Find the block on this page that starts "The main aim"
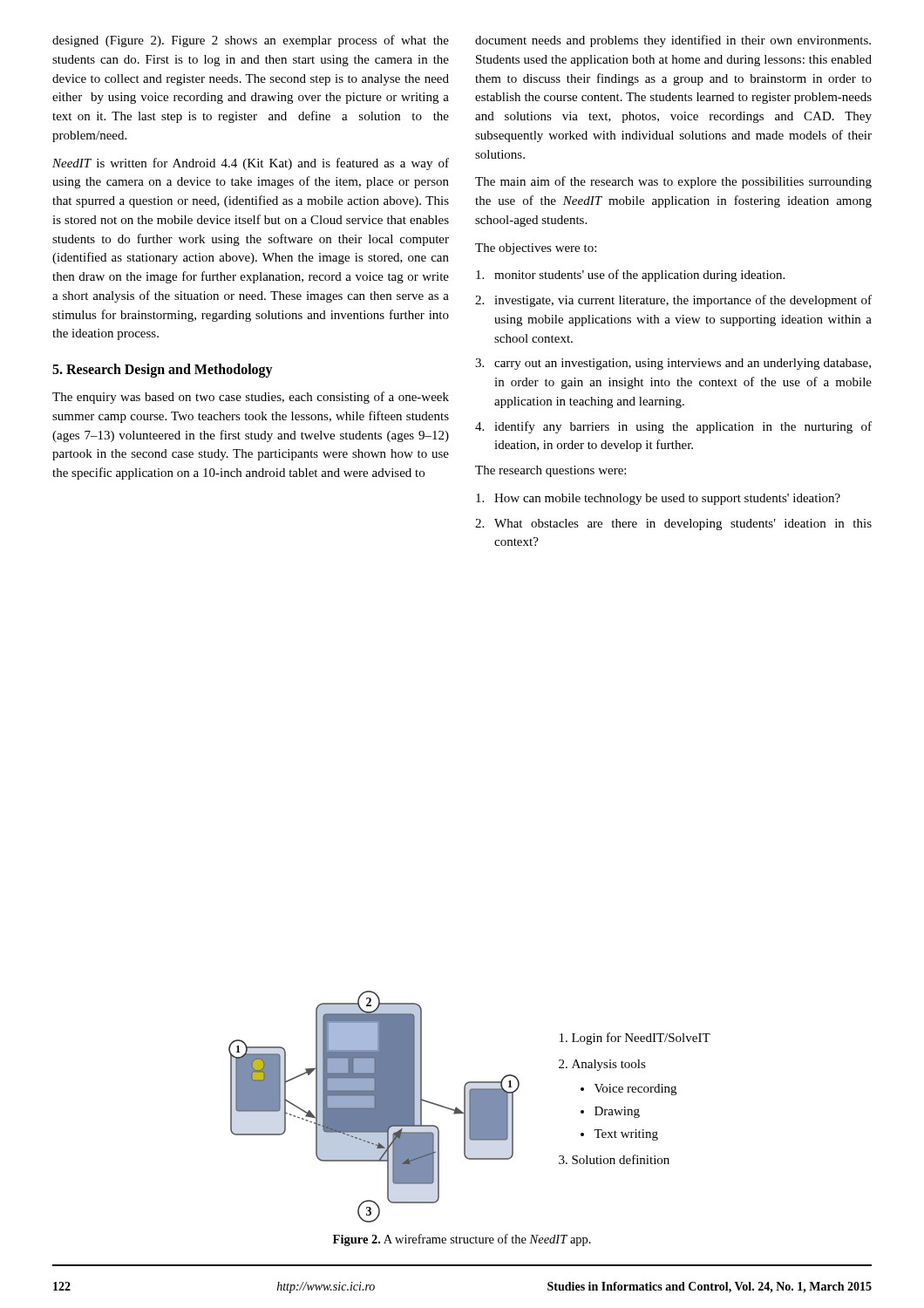 pos(673,201)
